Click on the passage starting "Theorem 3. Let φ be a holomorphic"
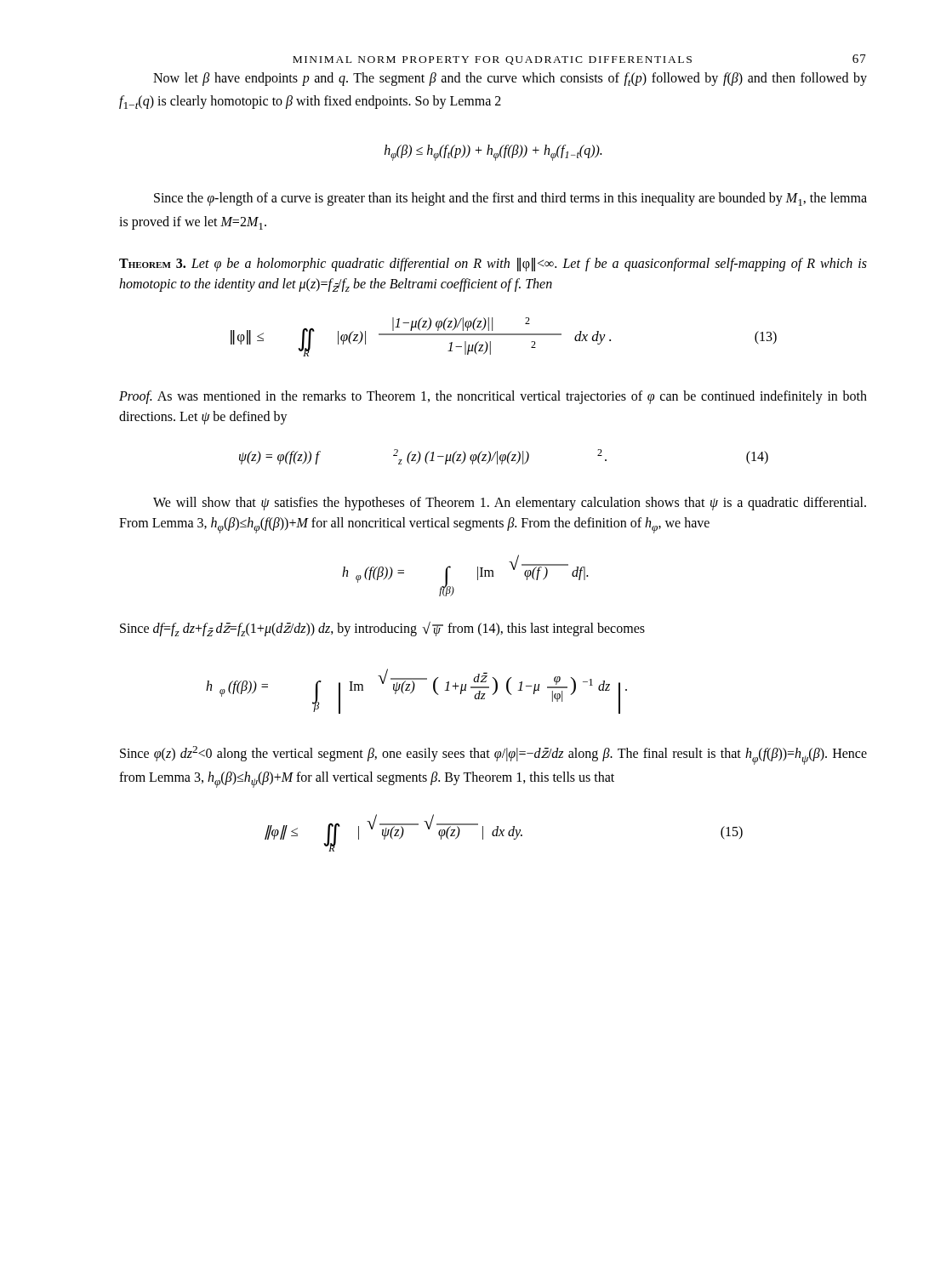Viewport: 952px width, 1276px height. click(x=493, y=275)
